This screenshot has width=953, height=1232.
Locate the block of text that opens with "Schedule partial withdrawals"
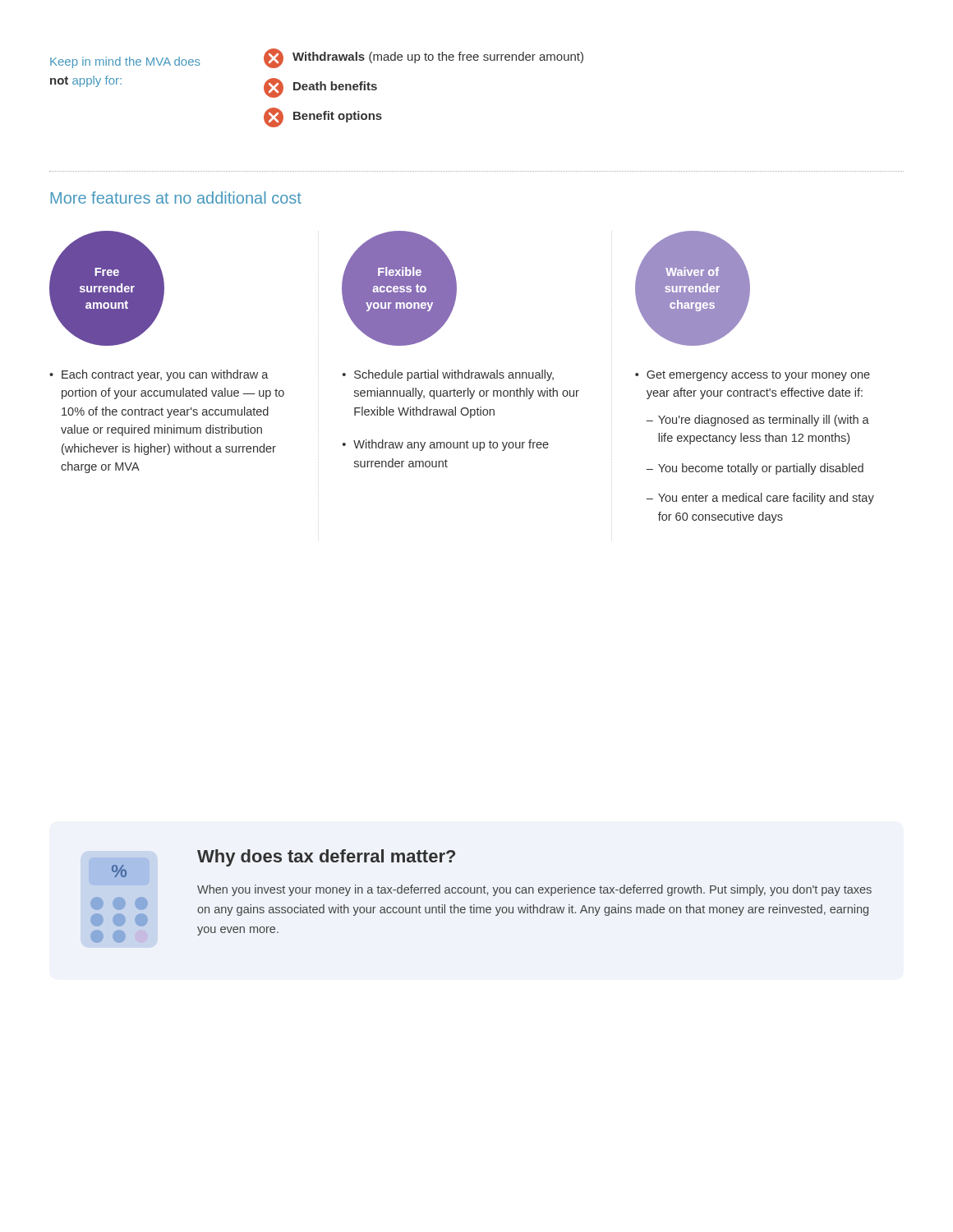[x=466, y=393]
